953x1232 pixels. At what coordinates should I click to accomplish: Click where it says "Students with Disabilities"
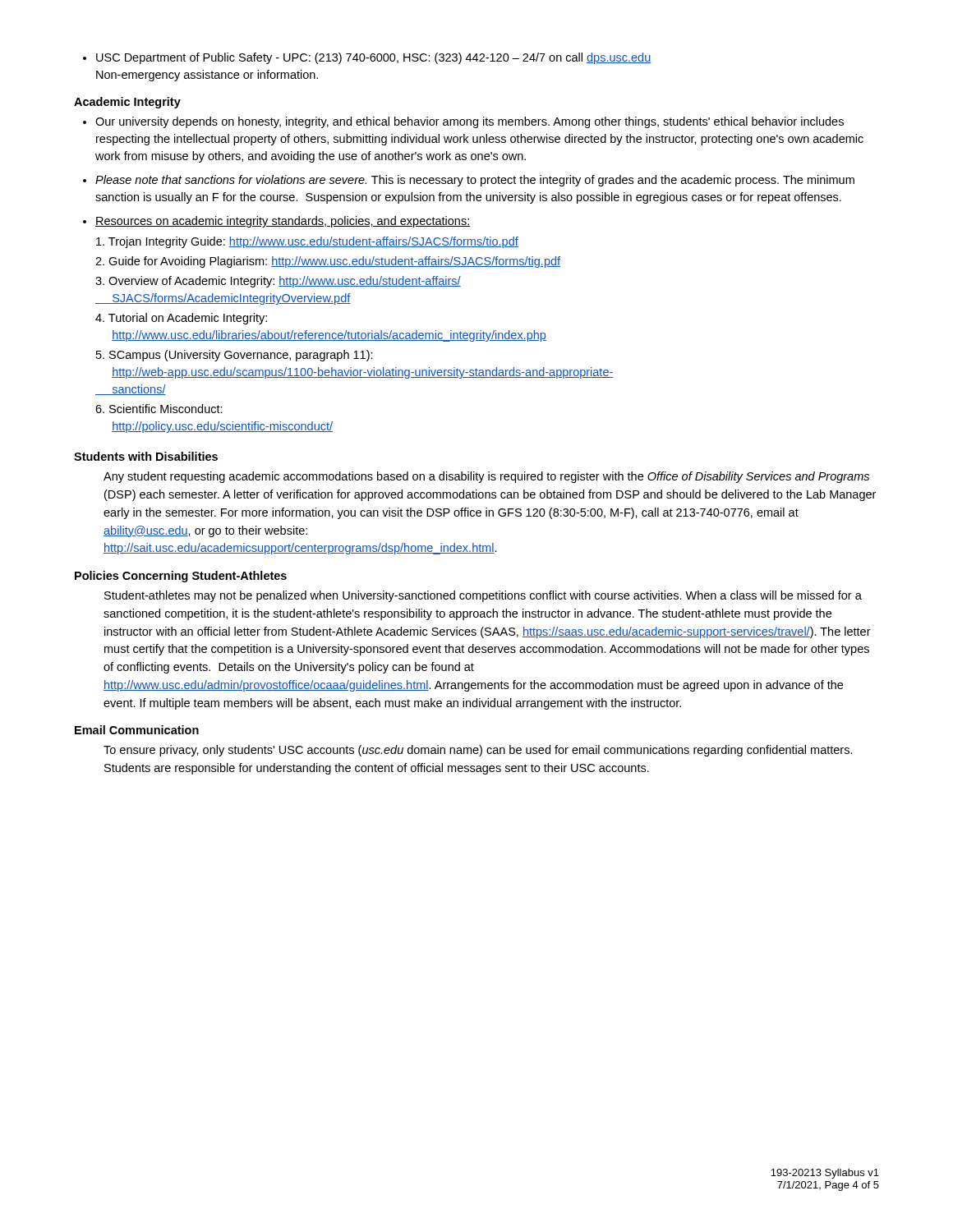click(x=146, y=457)
